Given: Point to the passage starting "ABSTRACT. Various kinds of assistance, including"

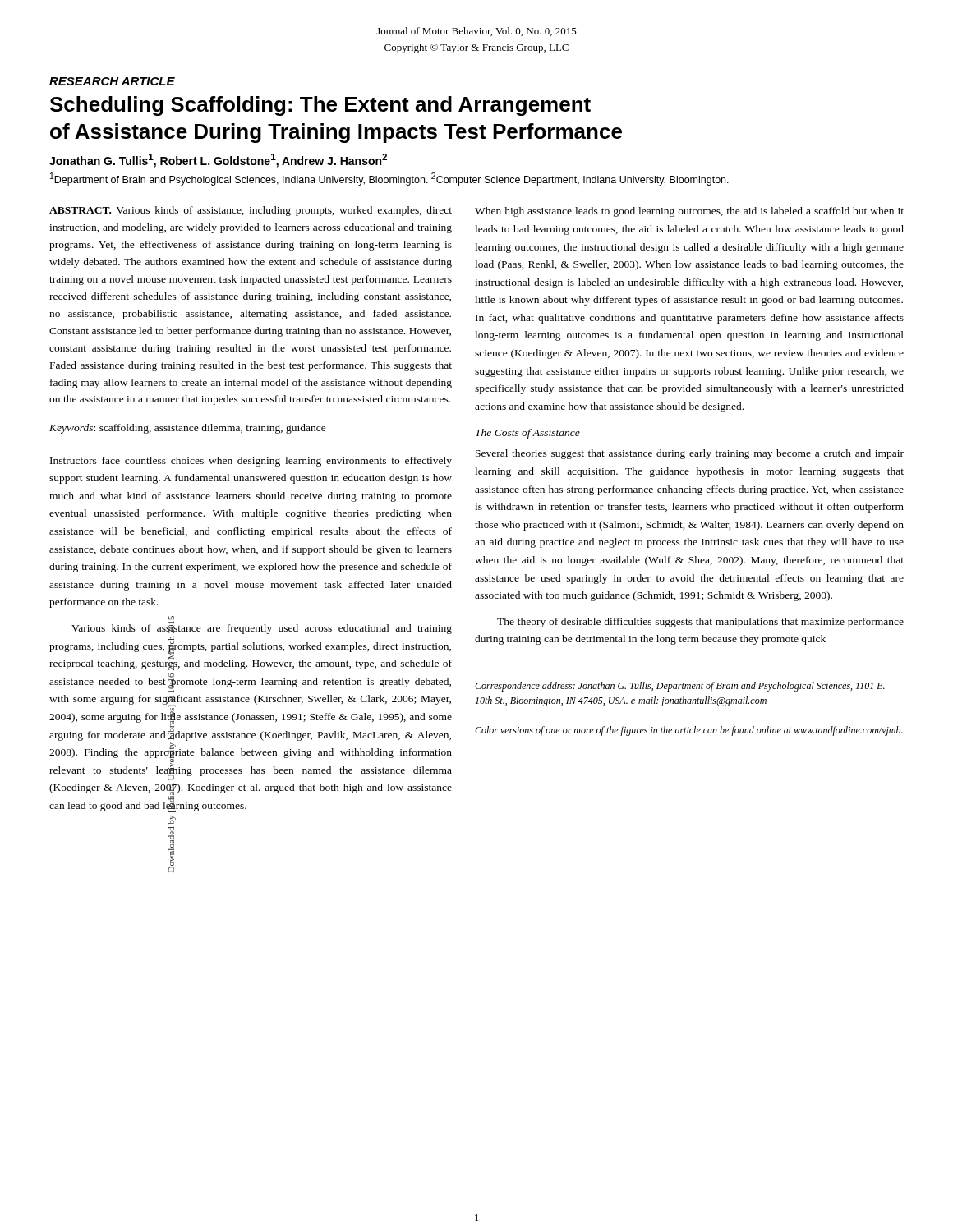Looking at the screenshot, I should (251, 305).
